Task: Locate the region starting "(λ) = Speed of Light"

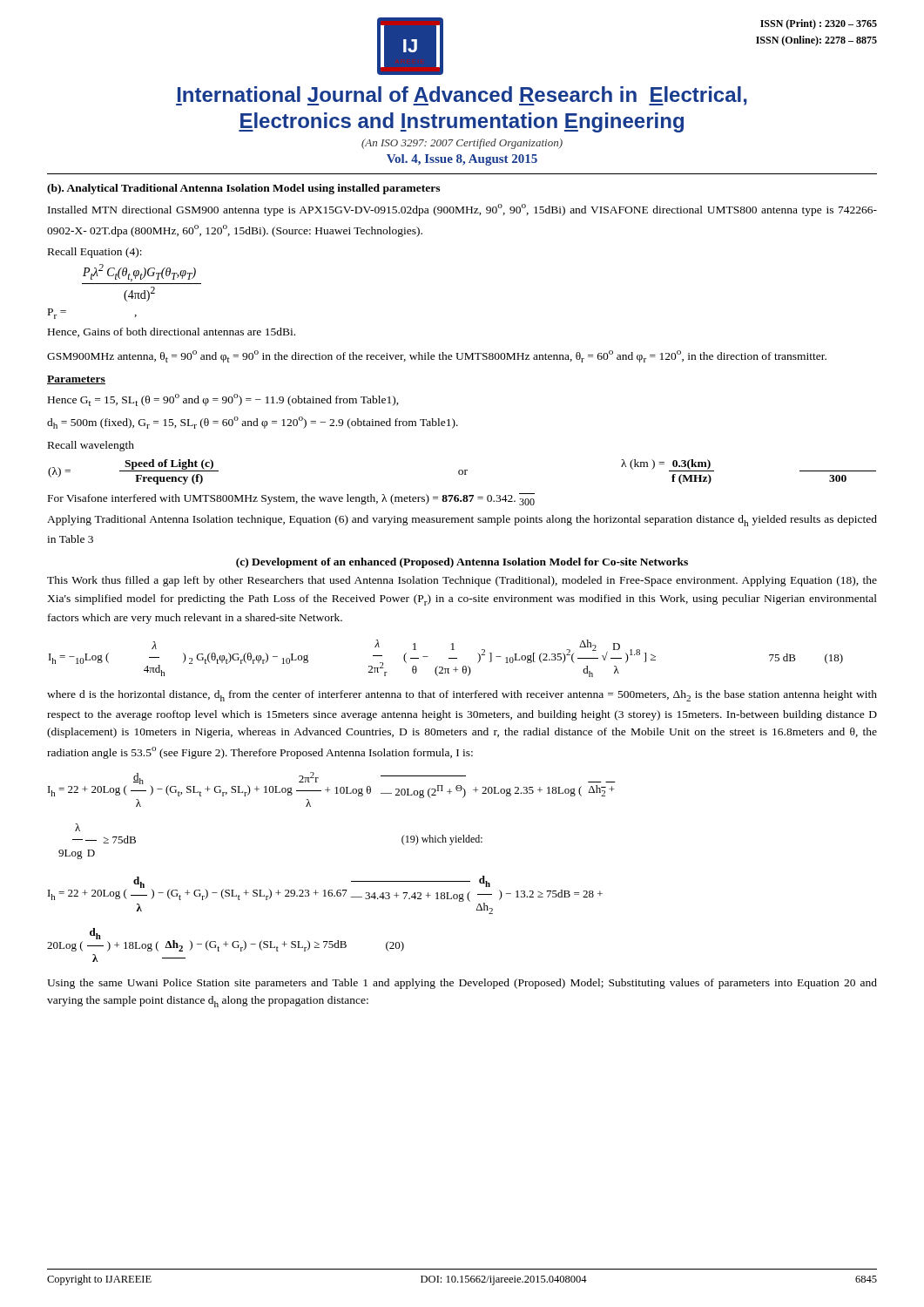Action: [462, 471]
